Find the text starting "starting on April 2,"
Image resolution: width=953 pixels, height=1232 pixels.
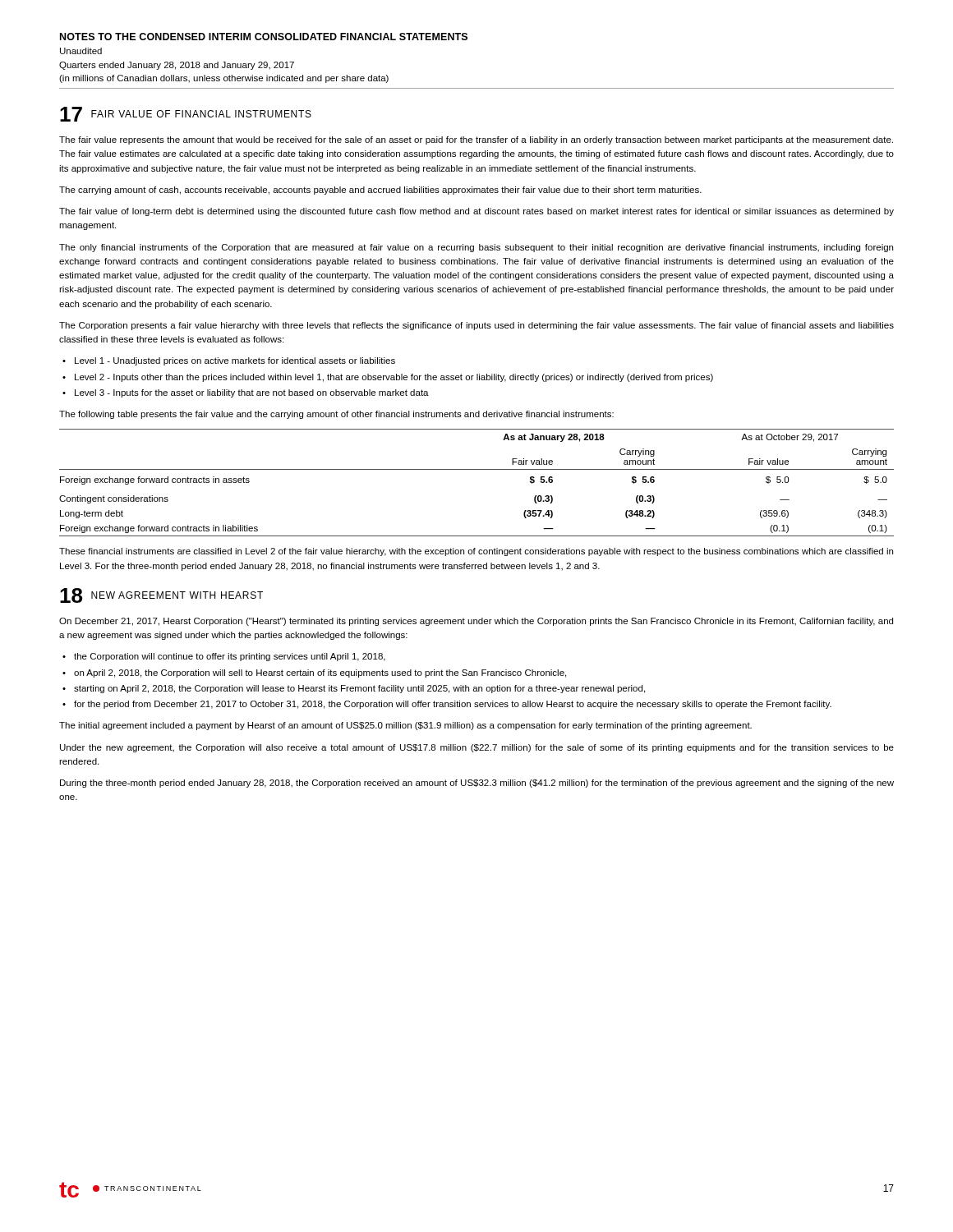coord(360,688)
